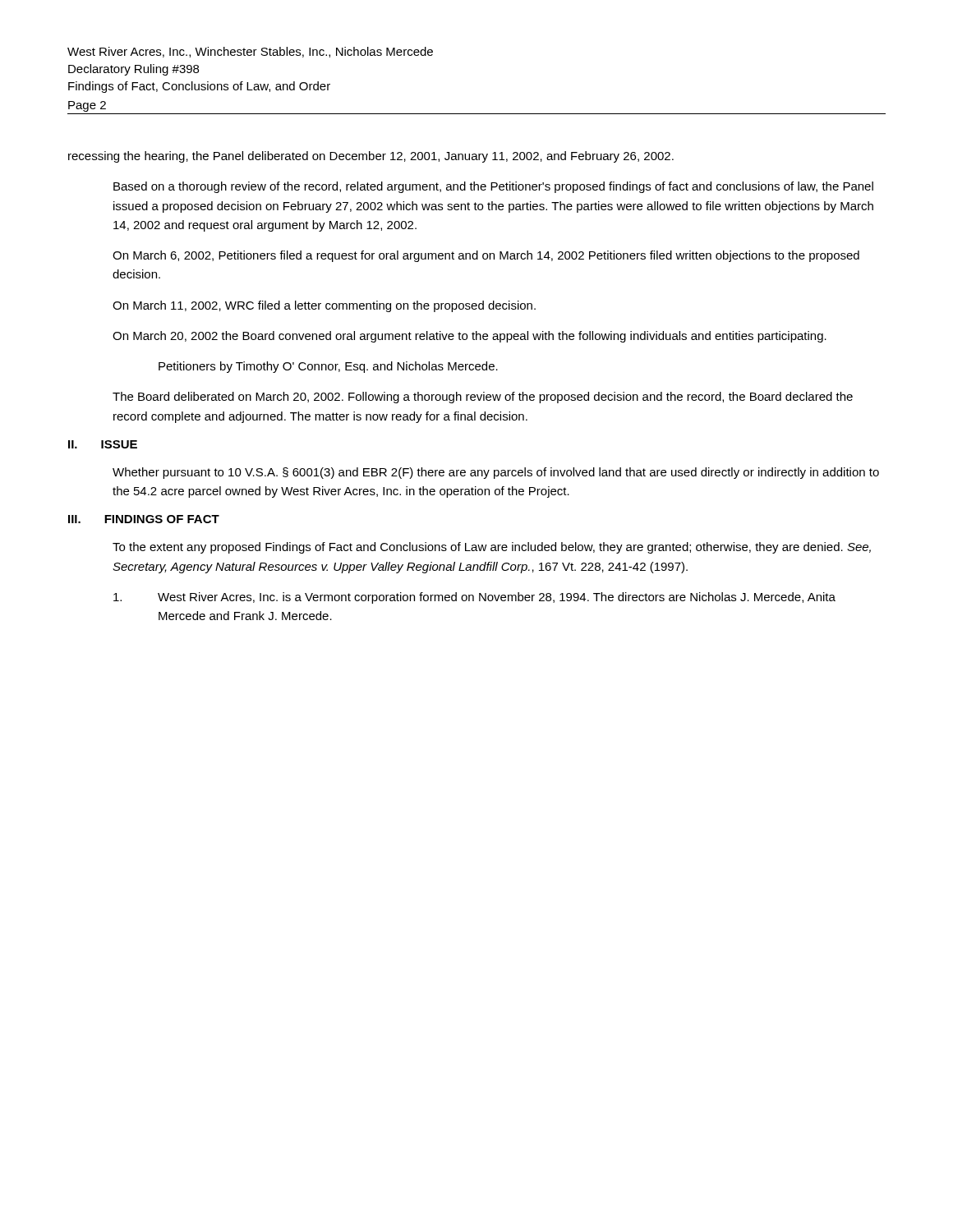The height and width of the screenshot is (1232, 953).
Task: Where is the passage that starts "recessing the hearing, the Panel deliberated on December"?
Action: 371,156
